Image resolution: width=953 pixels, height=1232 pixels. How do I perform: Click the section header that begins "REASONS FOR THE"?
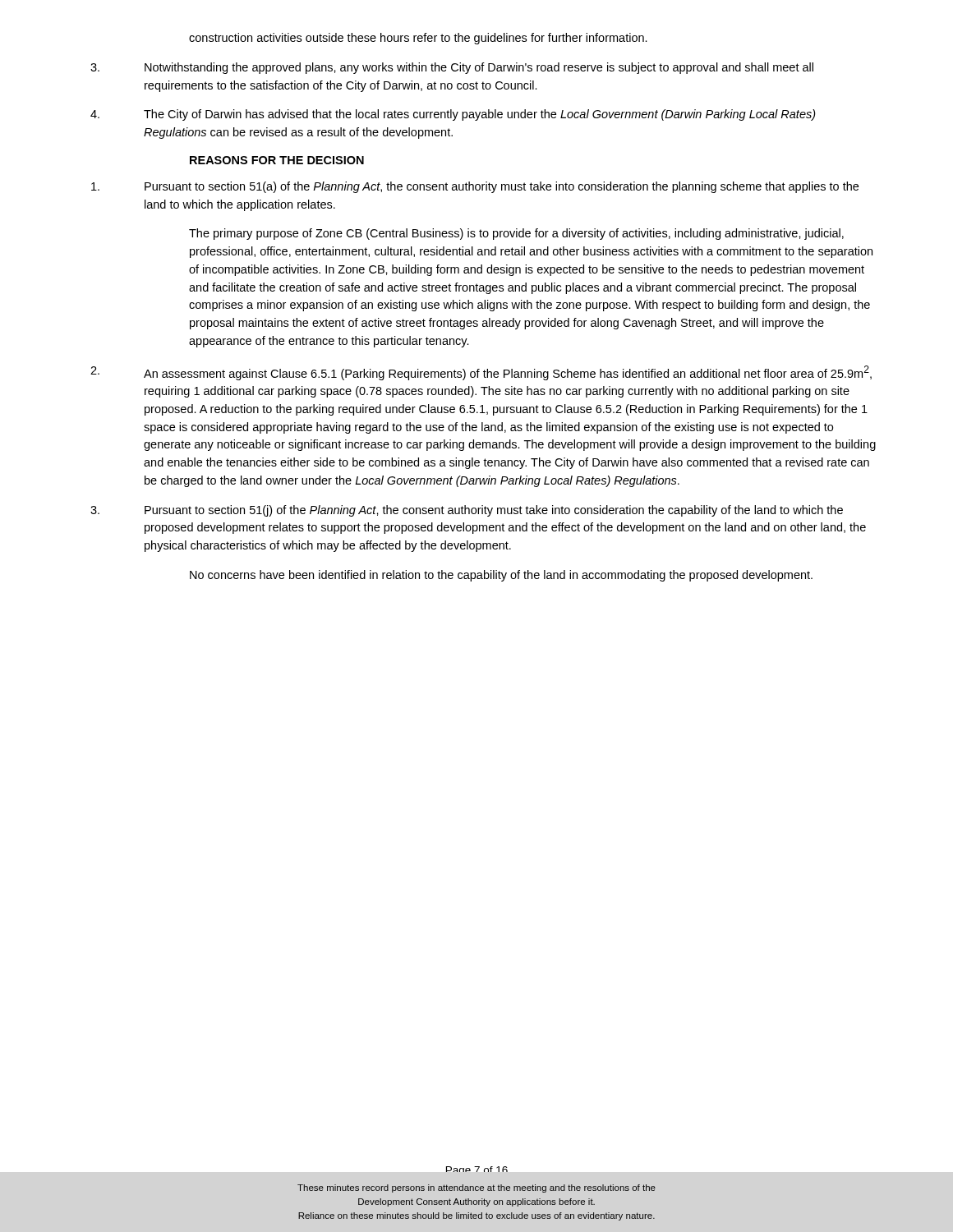tap(277, 160)
